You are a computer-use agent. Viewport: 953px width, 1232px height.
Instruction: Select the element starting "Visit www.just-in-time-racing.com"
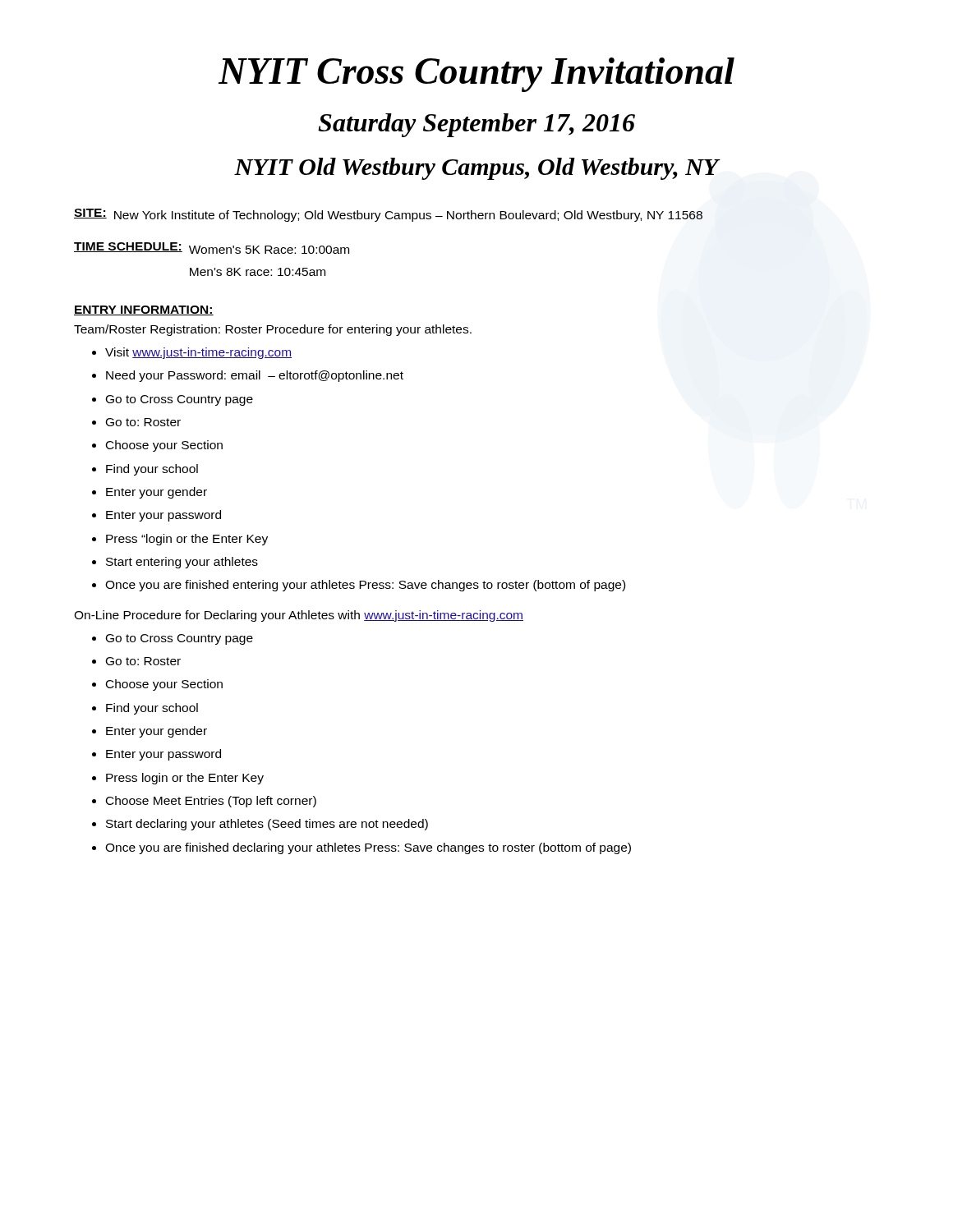pos(198,352)
